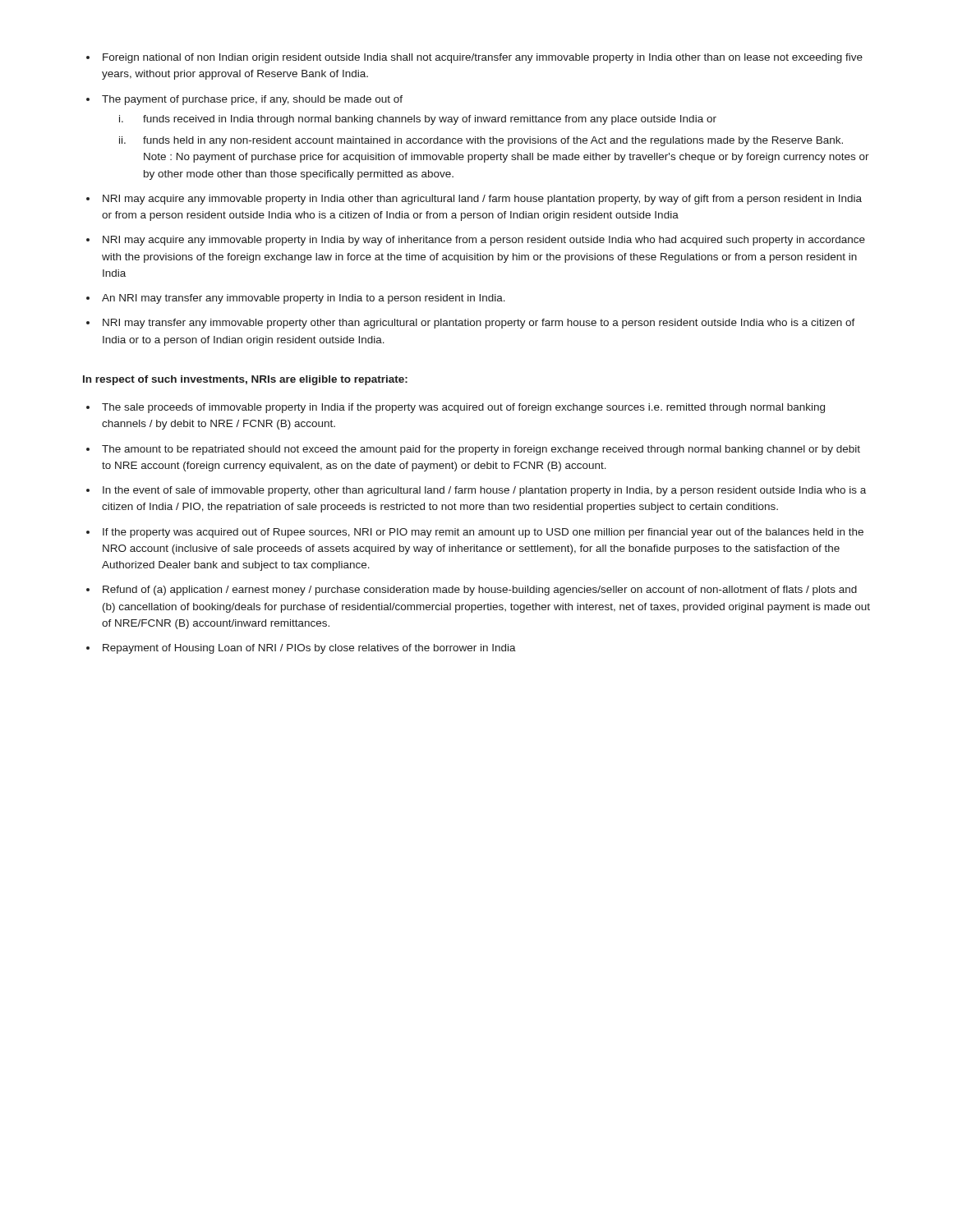Find the block on this page that starts "In the event of sale of"

tap(484, 498)
